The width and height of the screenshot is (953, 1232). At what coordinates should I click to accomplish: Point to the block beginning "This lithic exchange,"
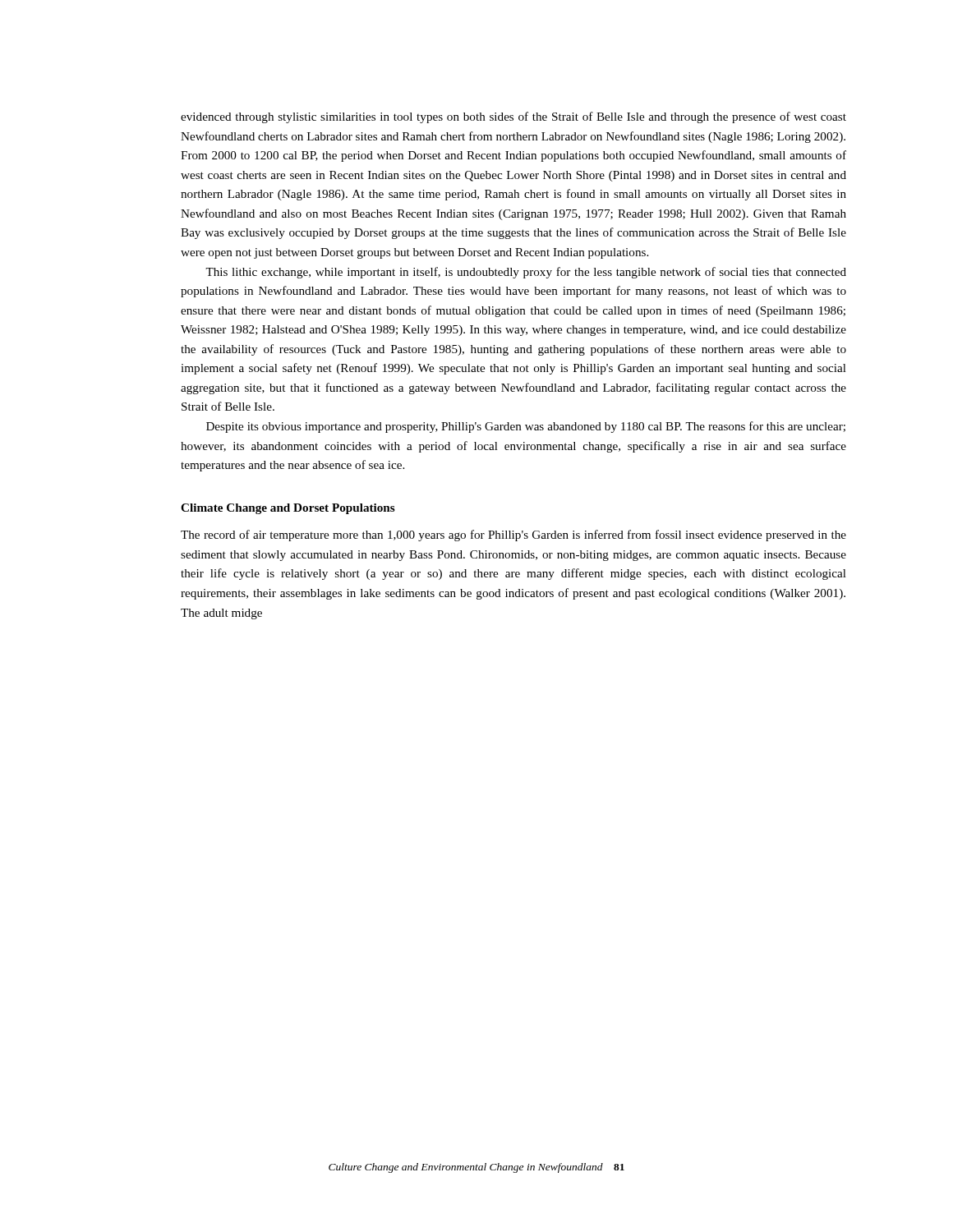[513, 339]
